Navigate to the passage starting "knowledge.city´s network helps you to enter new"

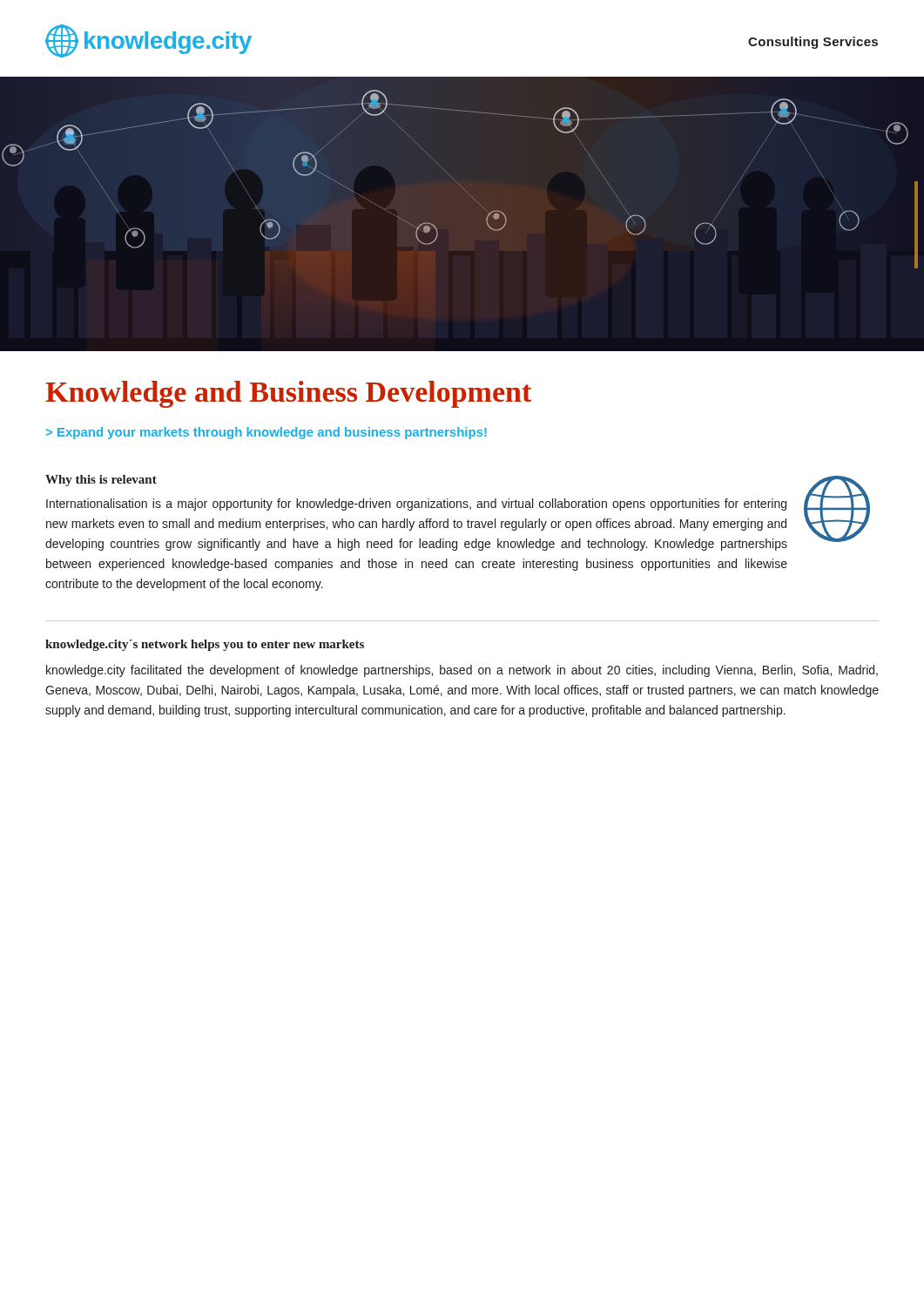point(205,645)
